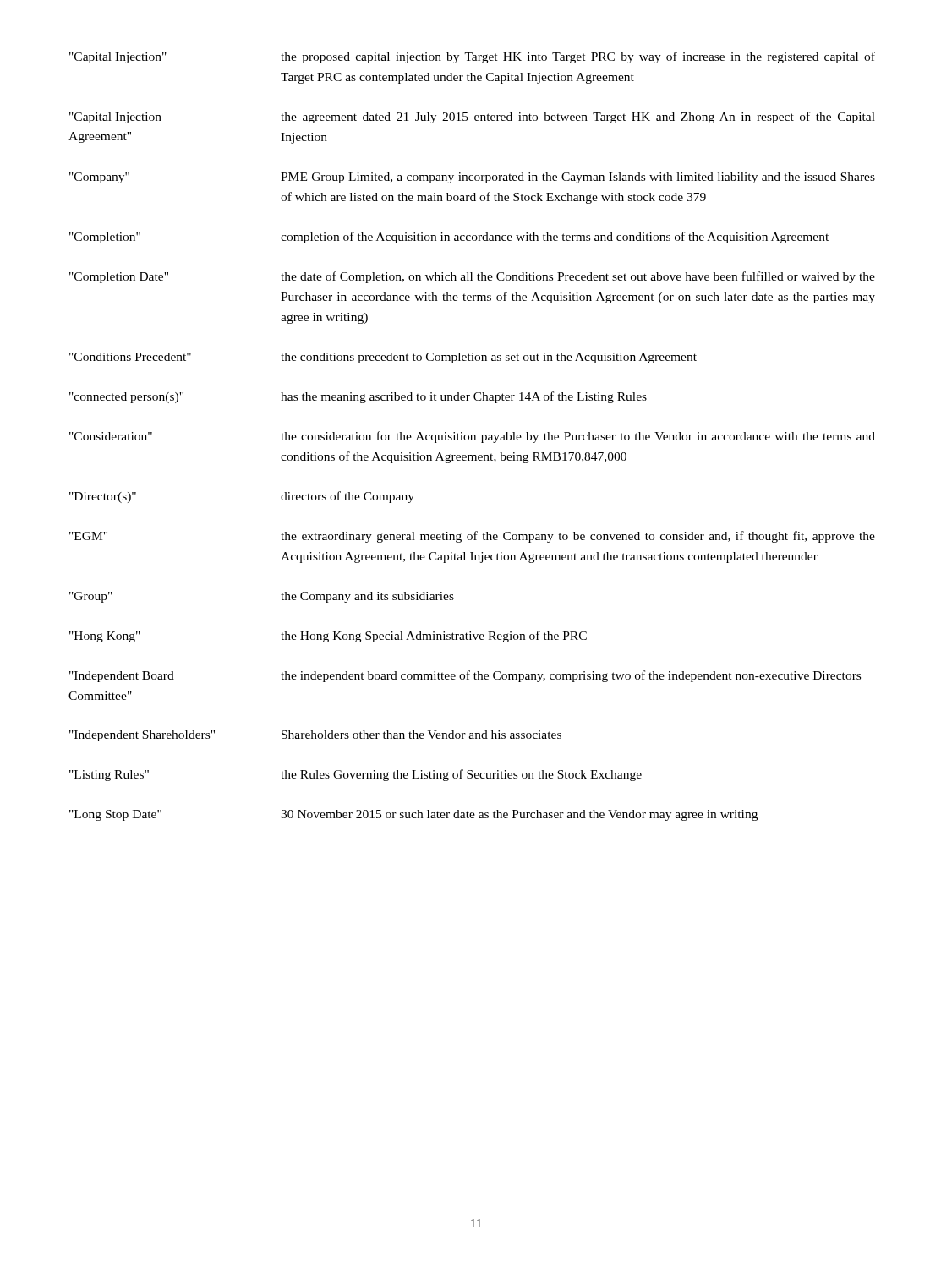
Task: Click on the element starting ""Independent Shareholders" Shareholders other than the"
Action: [x=472, y=743]
